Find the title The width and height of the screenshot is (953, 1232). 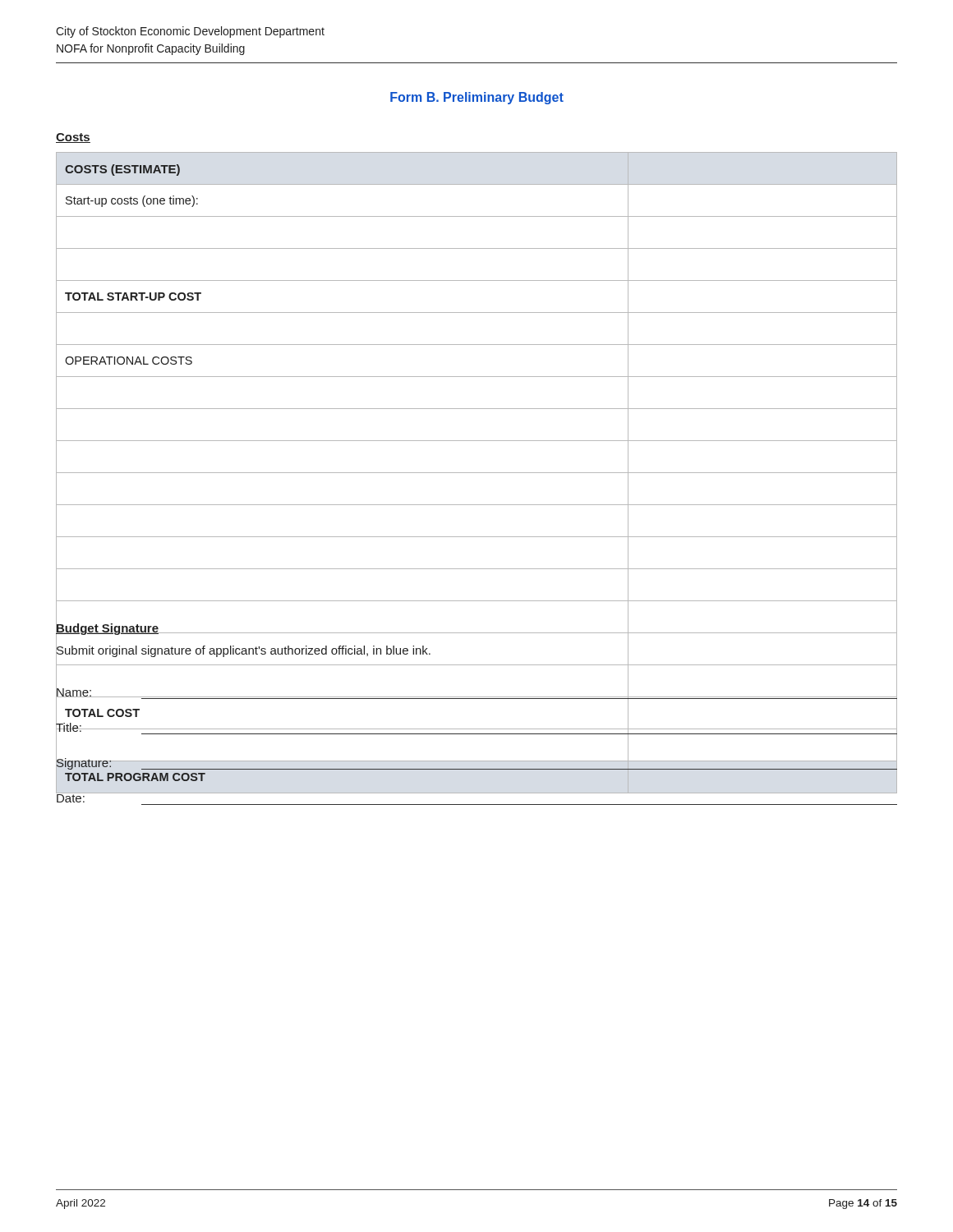click(73, 137)
